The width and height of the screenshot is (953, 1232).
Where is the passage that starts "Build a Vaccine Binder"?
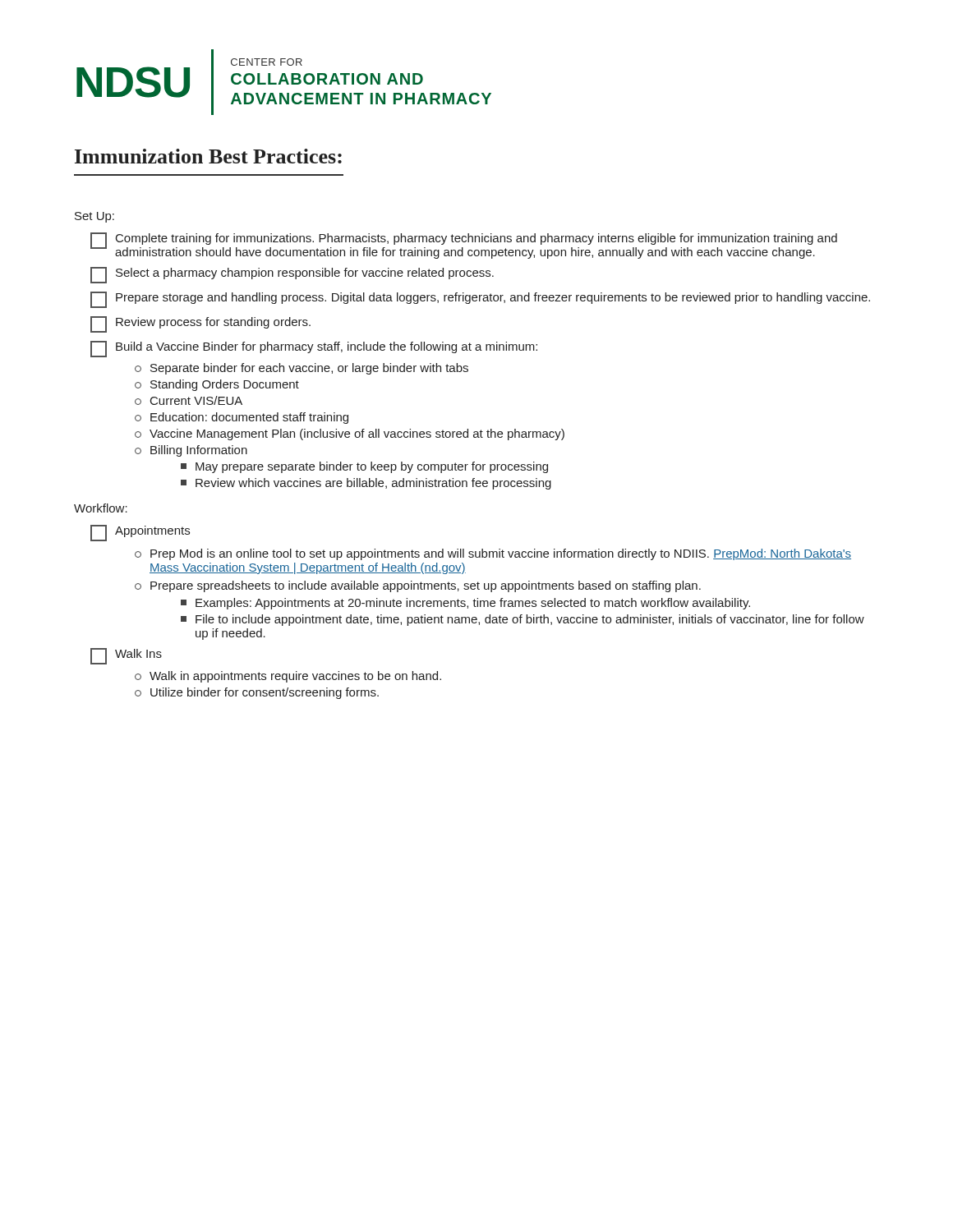(x=485, y=348)
